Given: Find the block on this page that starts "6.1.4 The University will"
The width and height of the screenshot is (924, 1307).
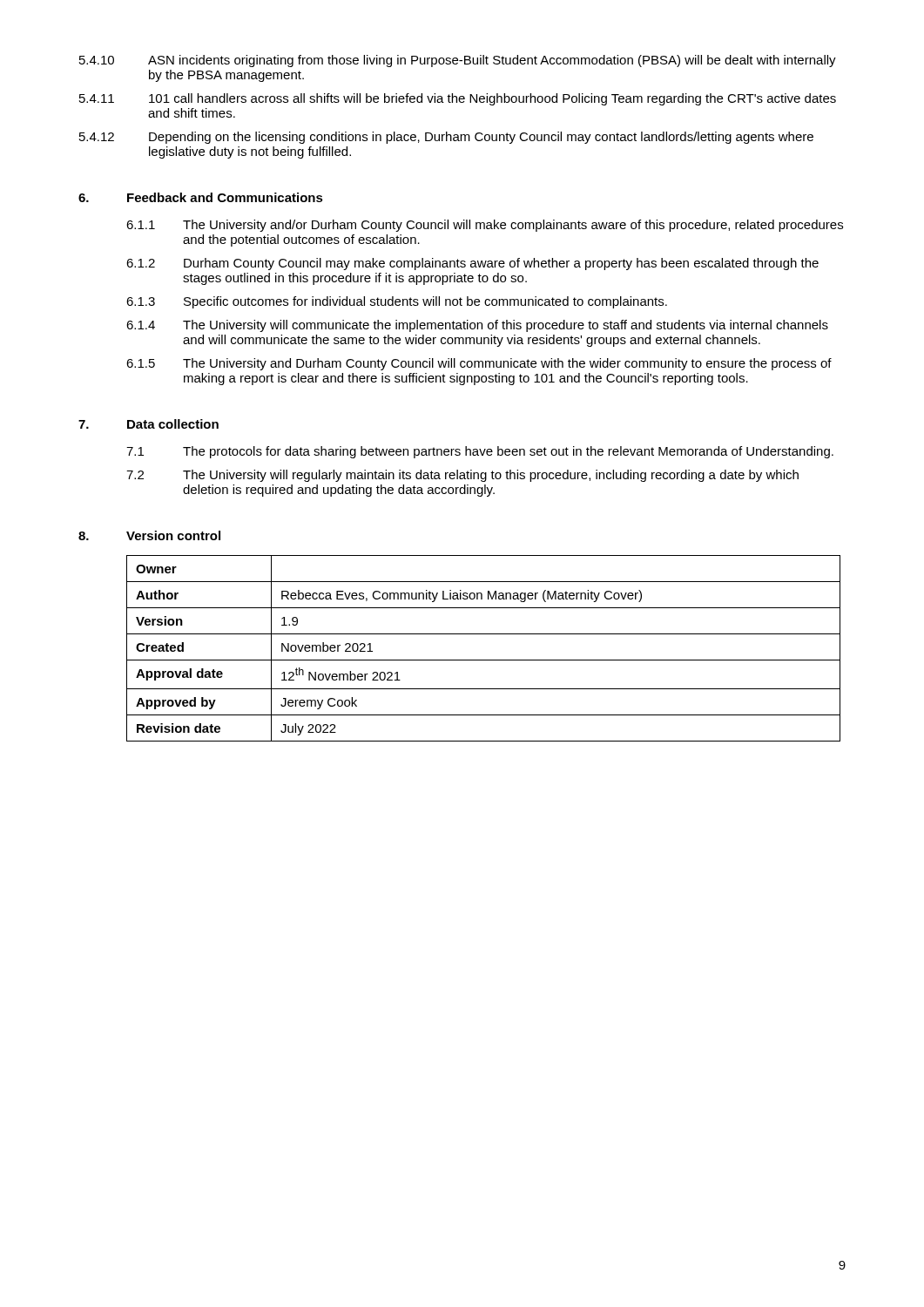Looking at the screenshot, I should click(x=486, y=332).
